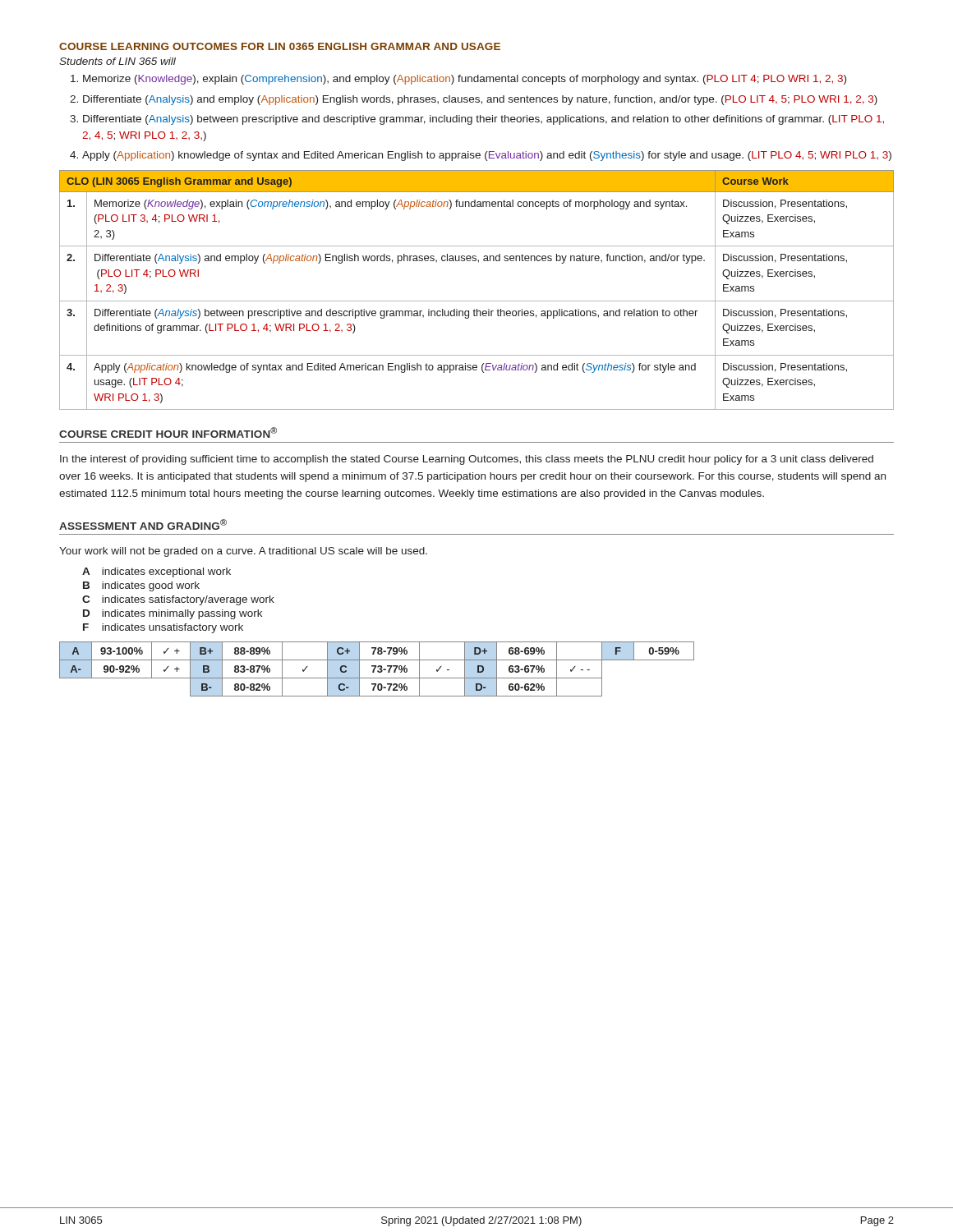Click on the table containing "✓ +"
This screenshot has width=953, height=1232.
476,669
